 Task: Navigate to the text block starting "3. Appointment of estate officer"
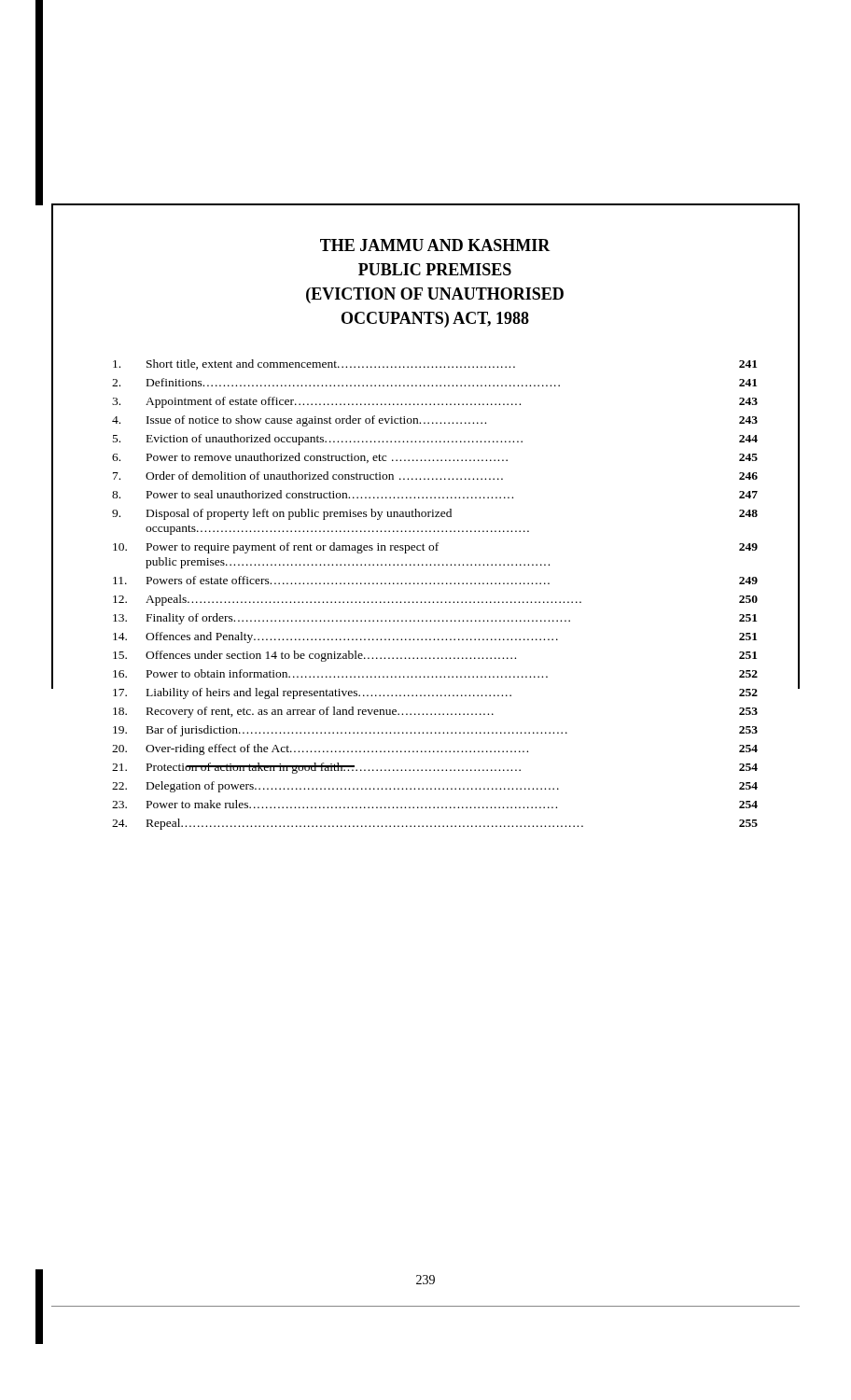(435, 402)
